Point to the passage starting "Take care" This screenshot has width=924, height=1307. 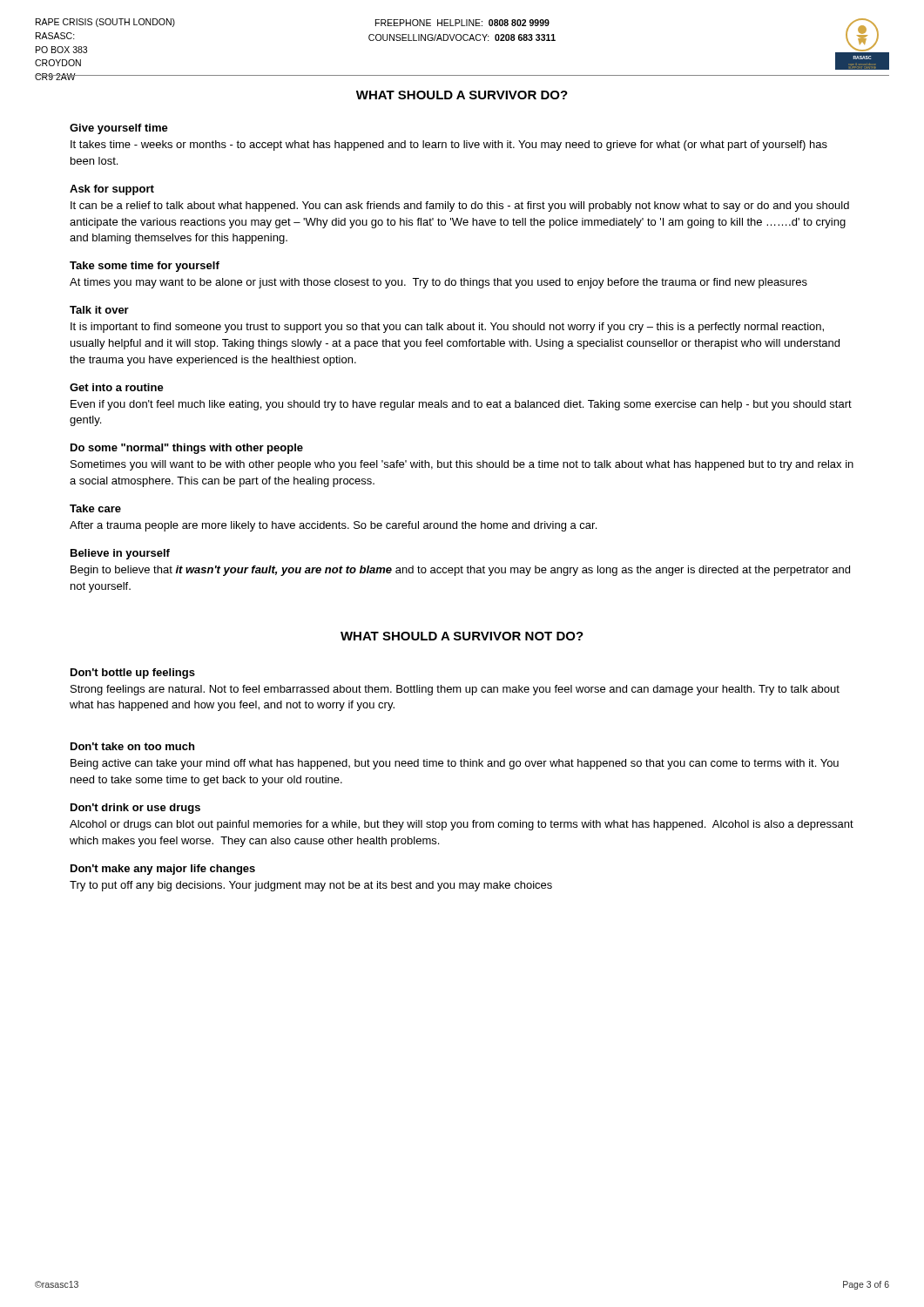coord(95,508)
